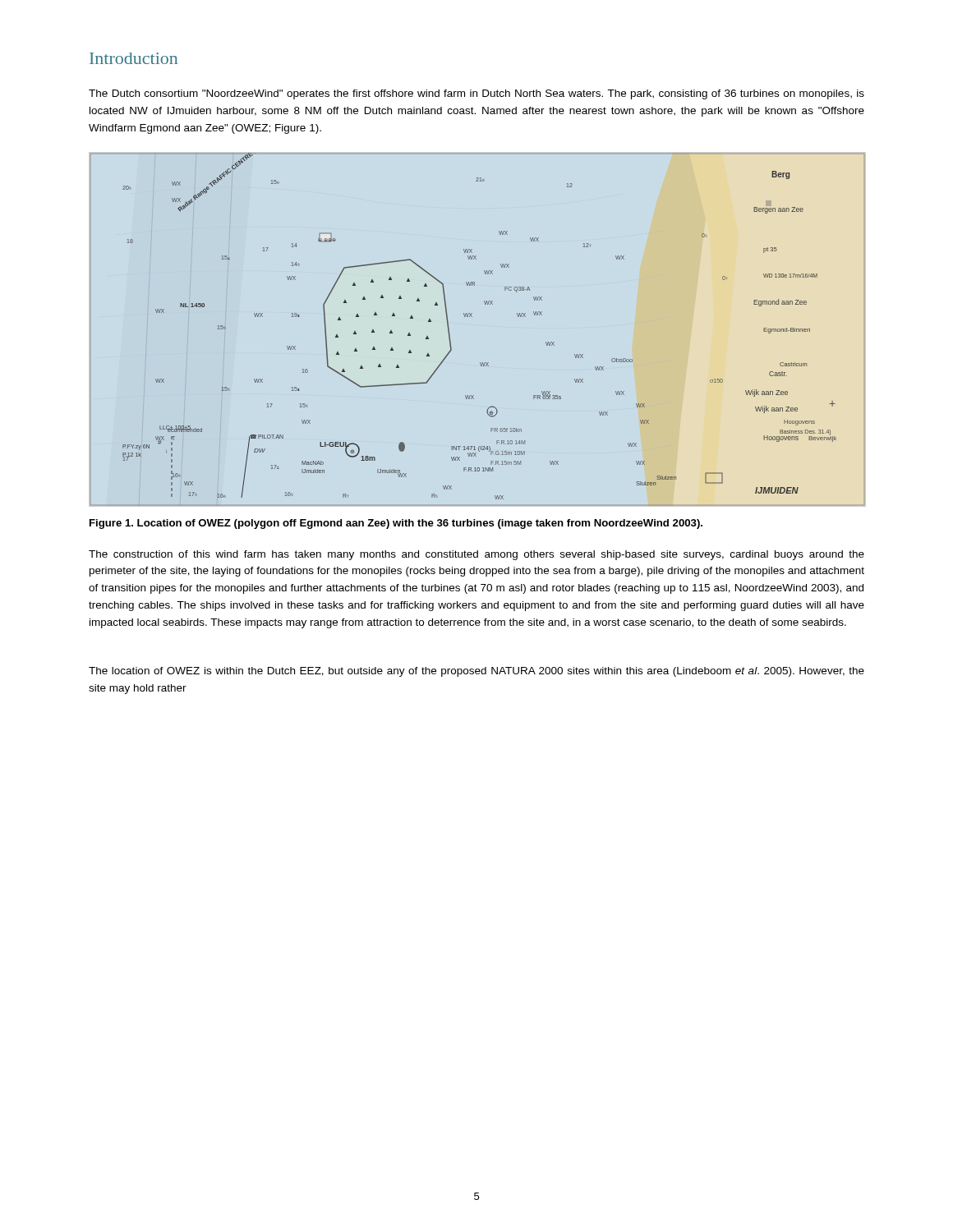Find the text block that reads "The construction of this wind farm has taken"
The width and height of the screenshot is (953, 1232).
[x=476, y=588]
